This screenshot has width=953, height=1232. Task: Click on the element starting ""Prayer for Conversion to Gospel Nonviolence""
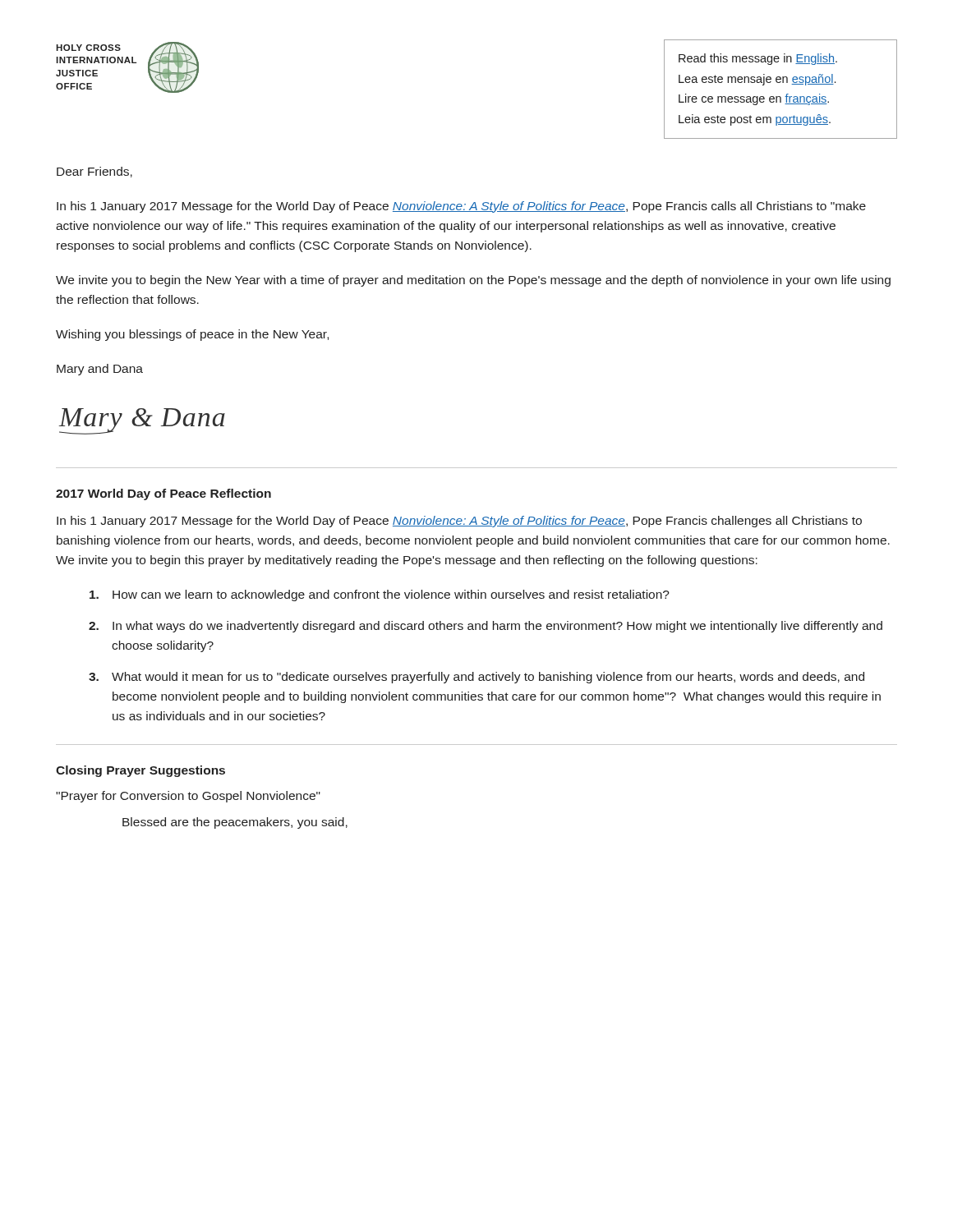(x=188, y=795)
